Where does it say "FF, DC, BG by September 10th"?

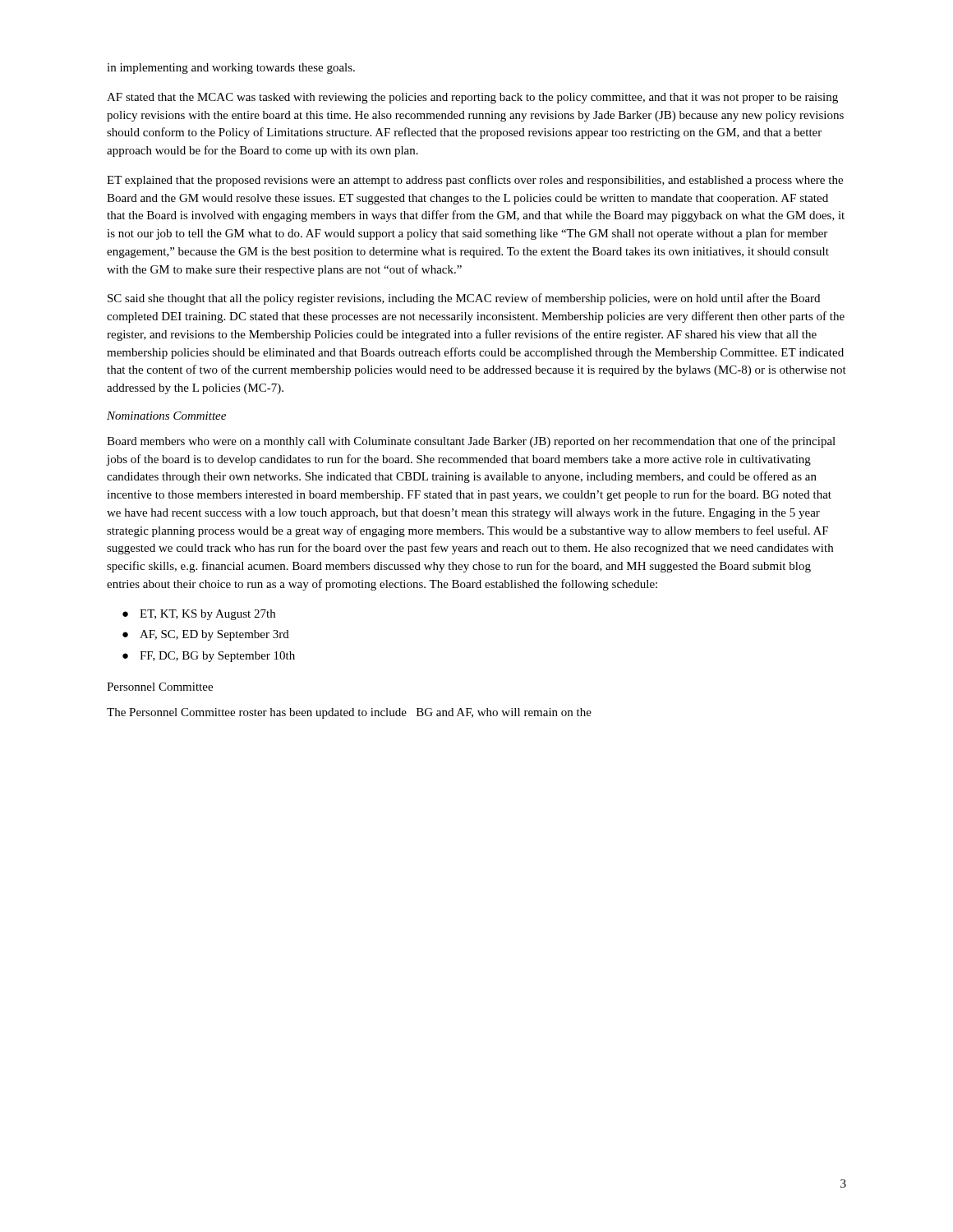click(x=217, y=655)
